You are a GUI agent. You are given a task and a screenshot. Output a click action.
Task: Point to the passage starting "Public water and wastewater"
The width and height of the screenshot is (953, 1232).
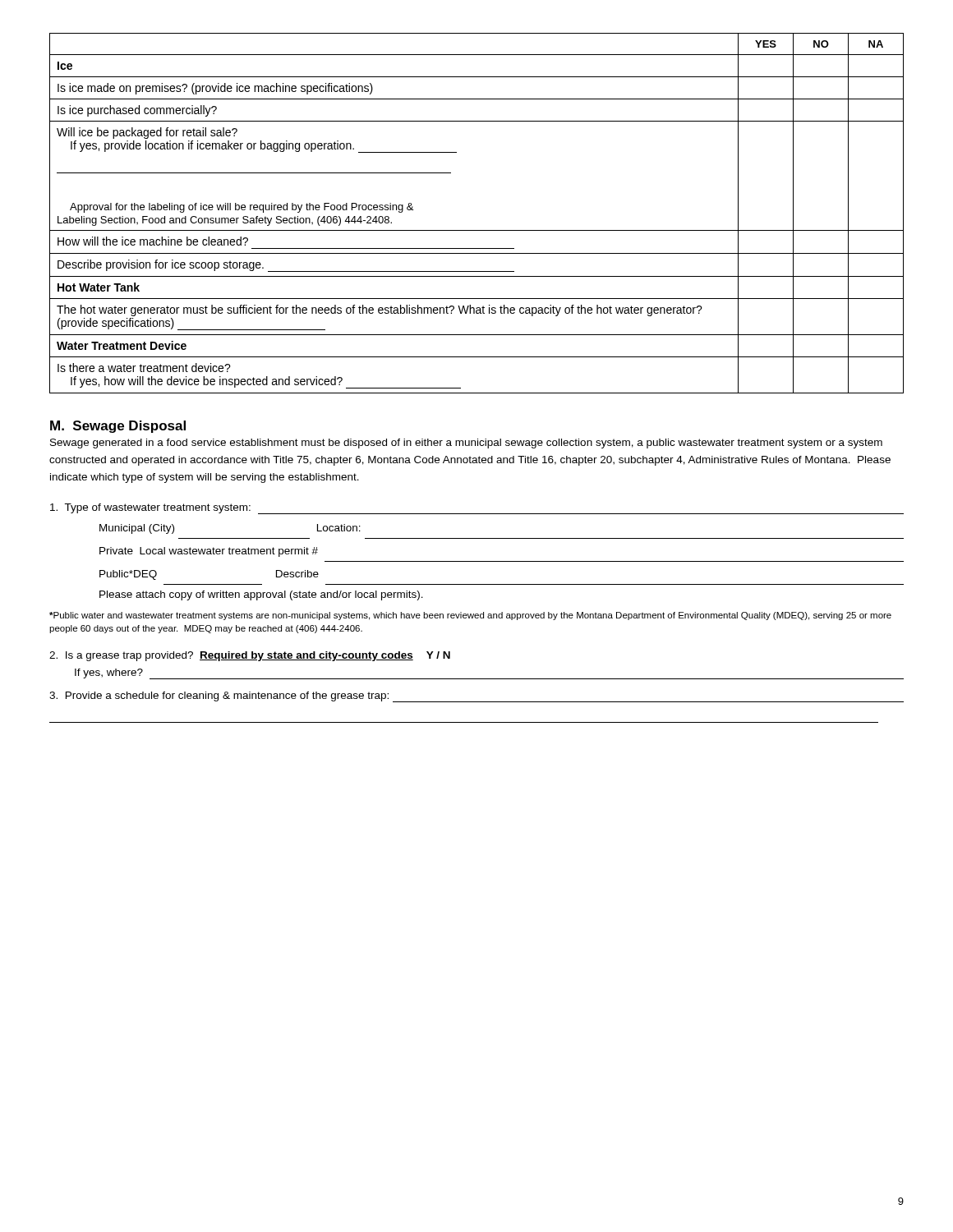(x=470, y=622)
